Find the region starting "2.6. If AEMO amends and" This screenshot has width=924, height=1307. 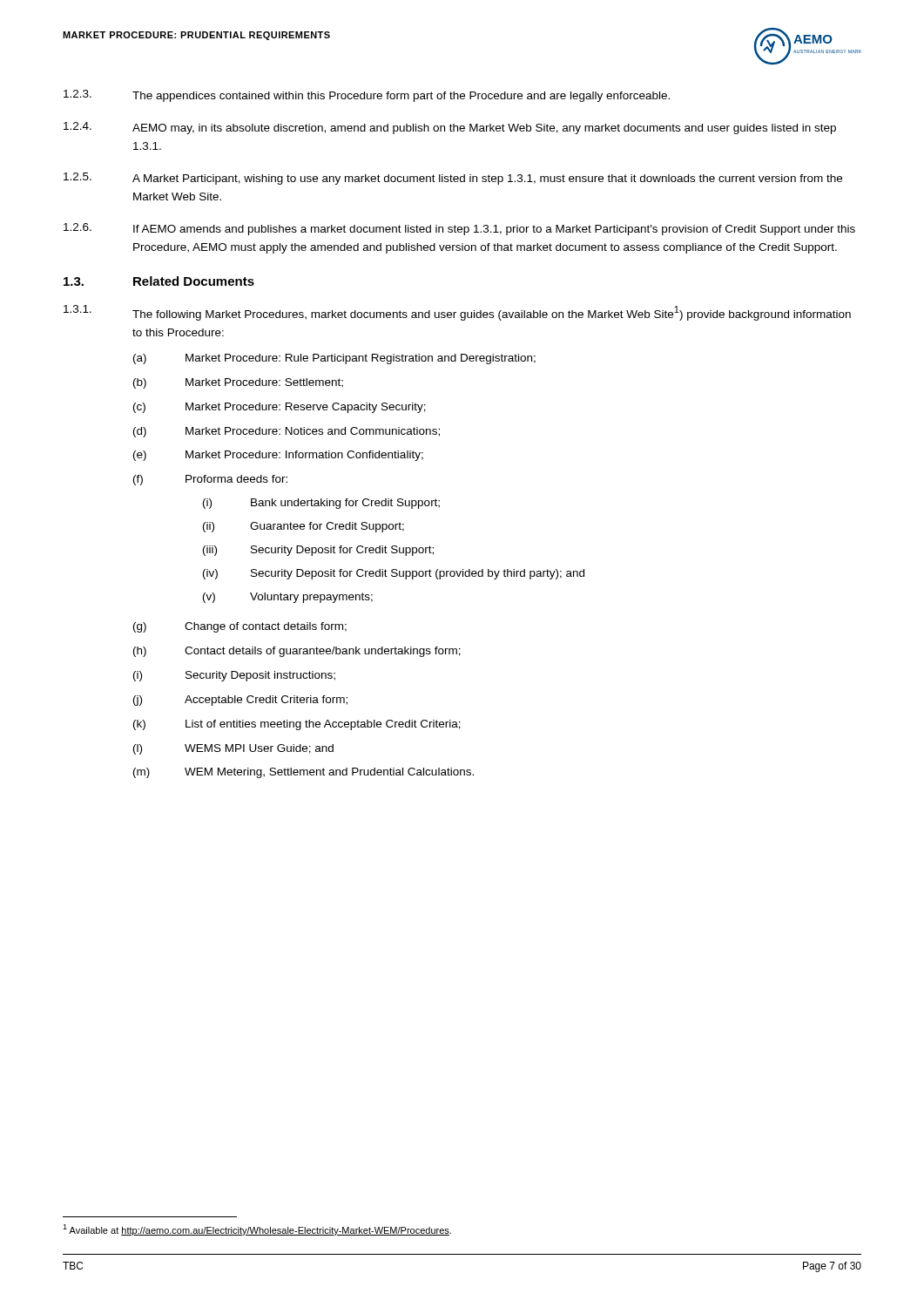tap(462, 238)
